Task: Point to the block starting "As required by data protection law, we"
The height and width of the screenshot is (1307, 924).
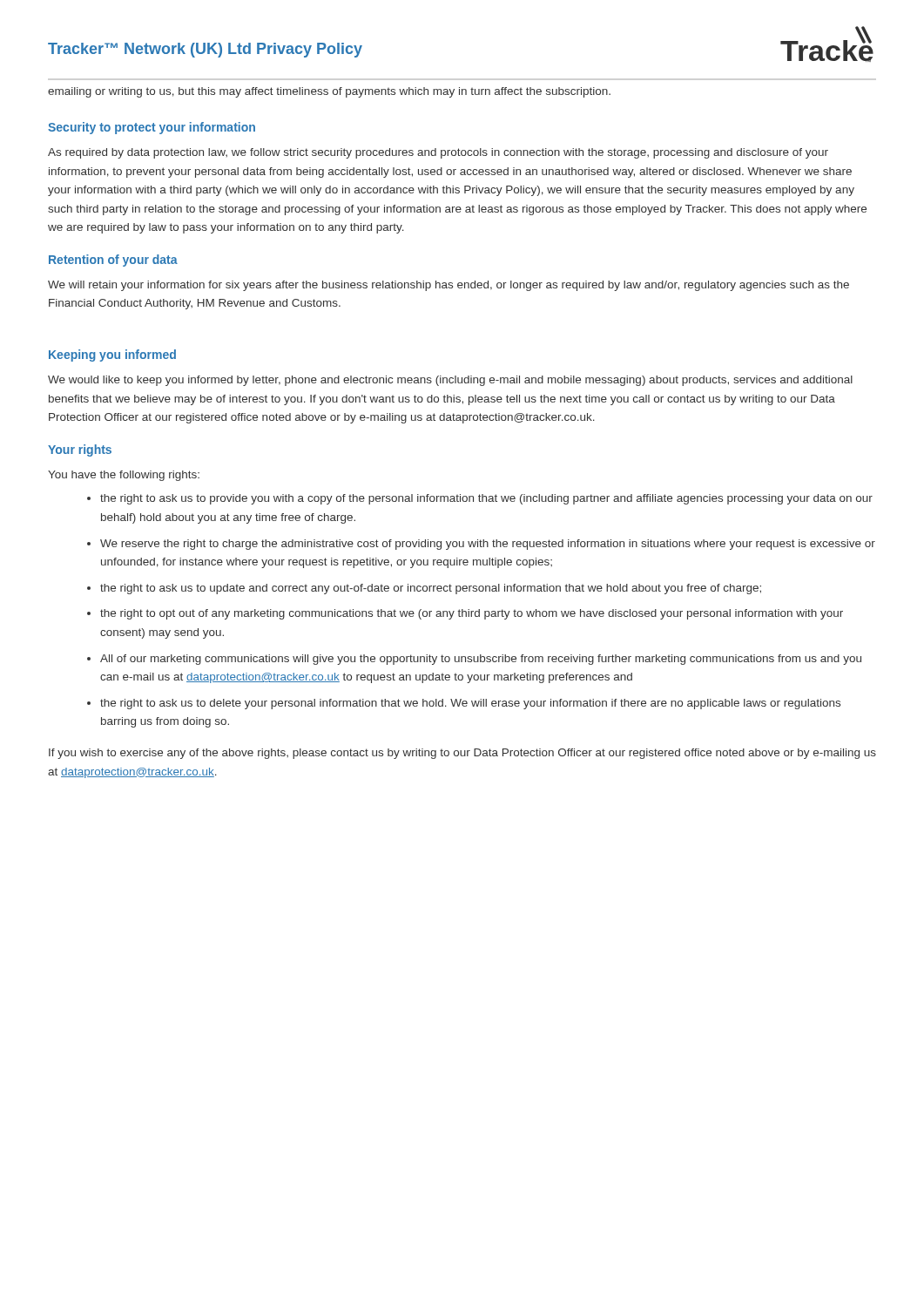Action: pos(458,190)
